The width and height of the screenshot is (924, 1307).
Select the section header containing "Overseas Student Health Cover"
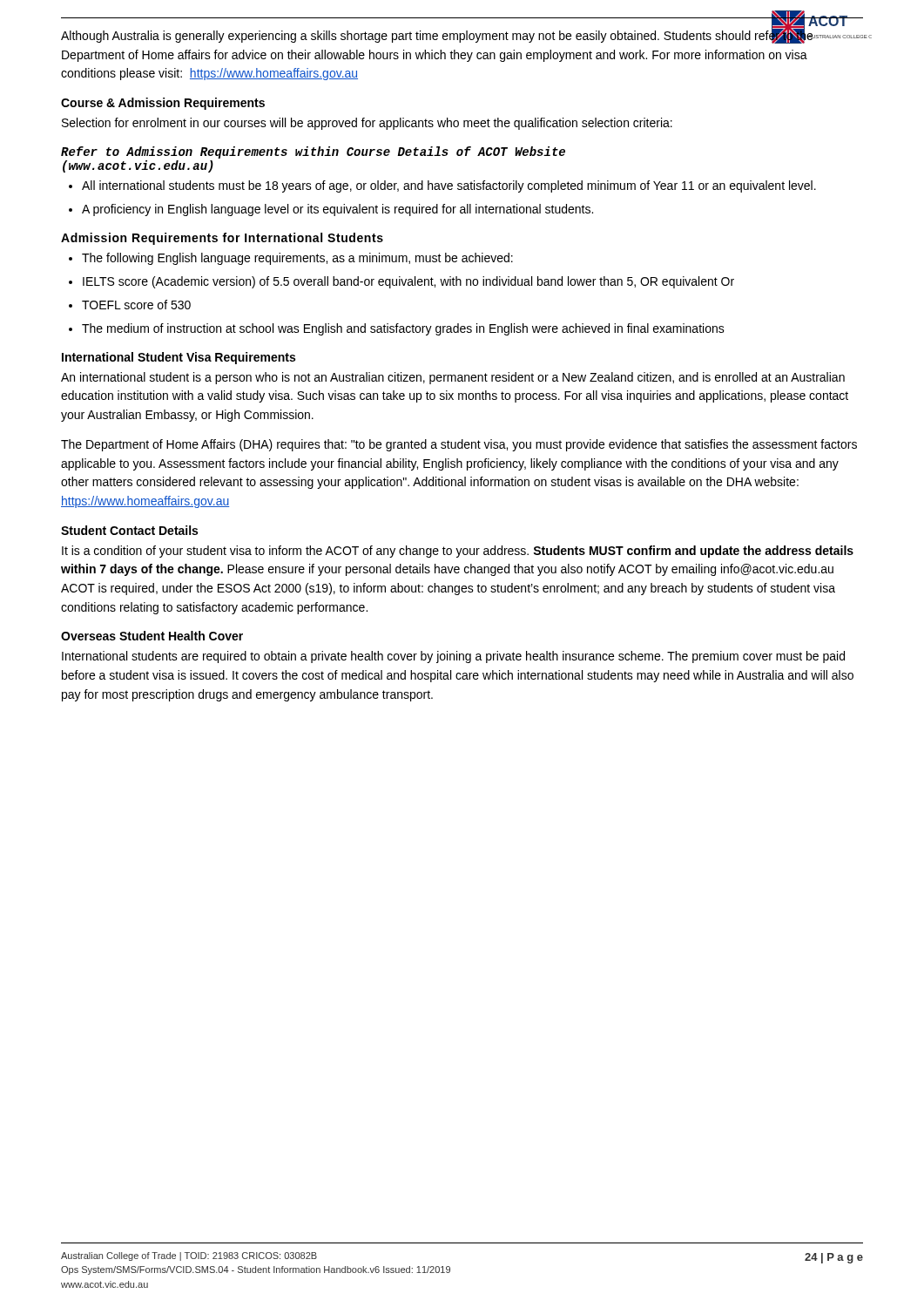point(152,636)
